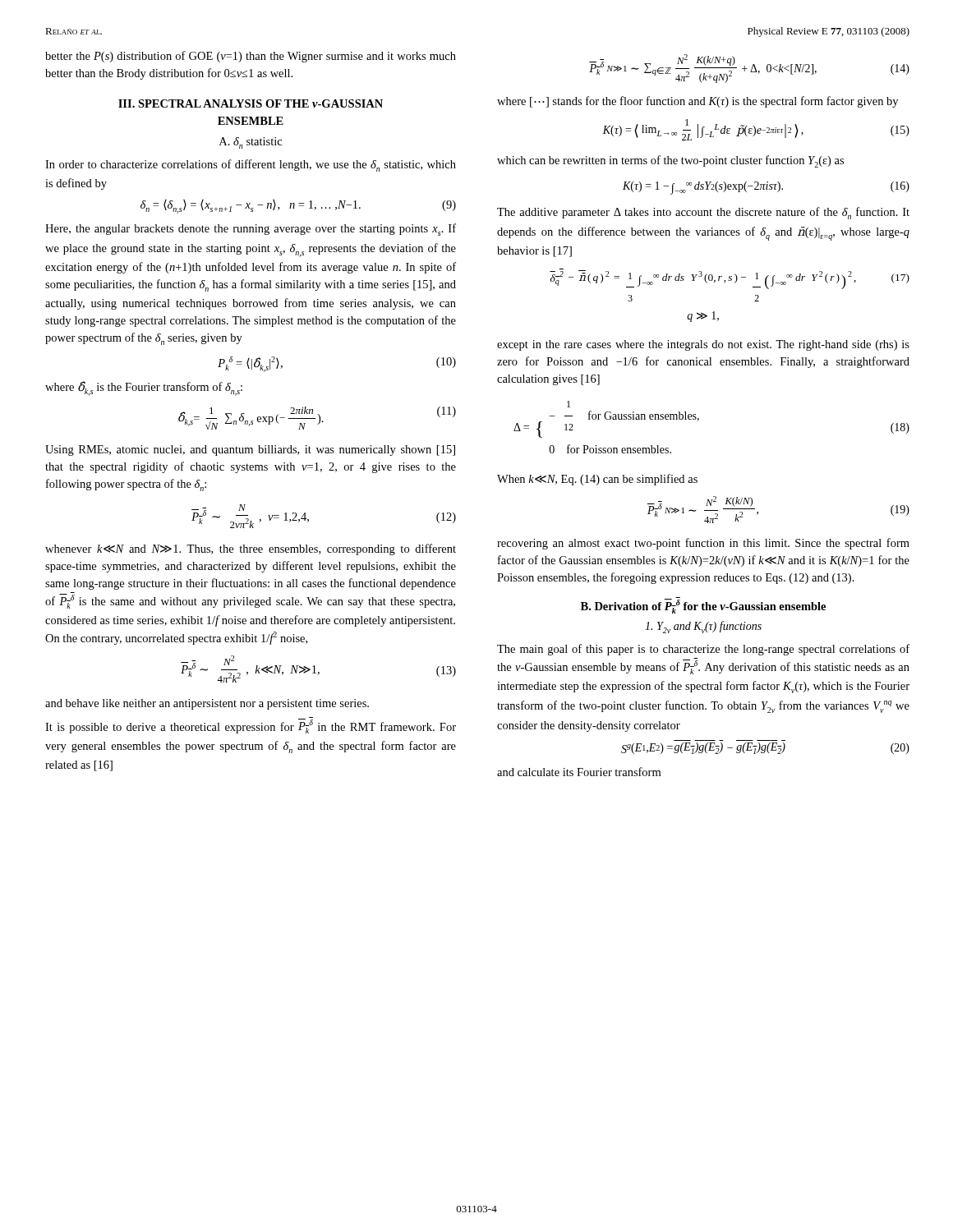Select the formula that reads "Pkδ ∼ N 2νπ2k ,"

pos(242,515)
